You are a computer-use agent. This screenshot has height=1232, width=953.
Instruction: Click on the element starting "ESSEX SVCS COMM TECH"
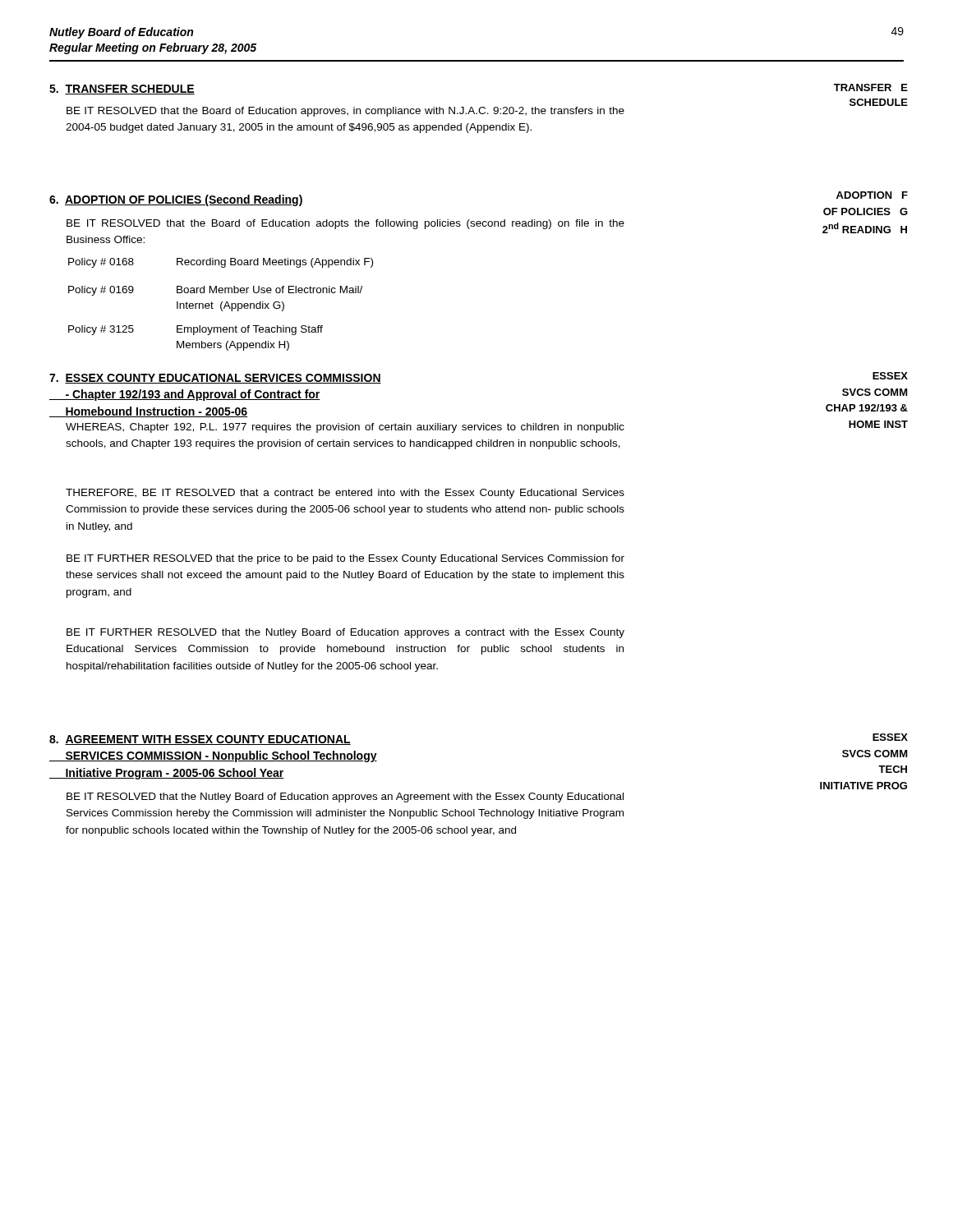864,761
